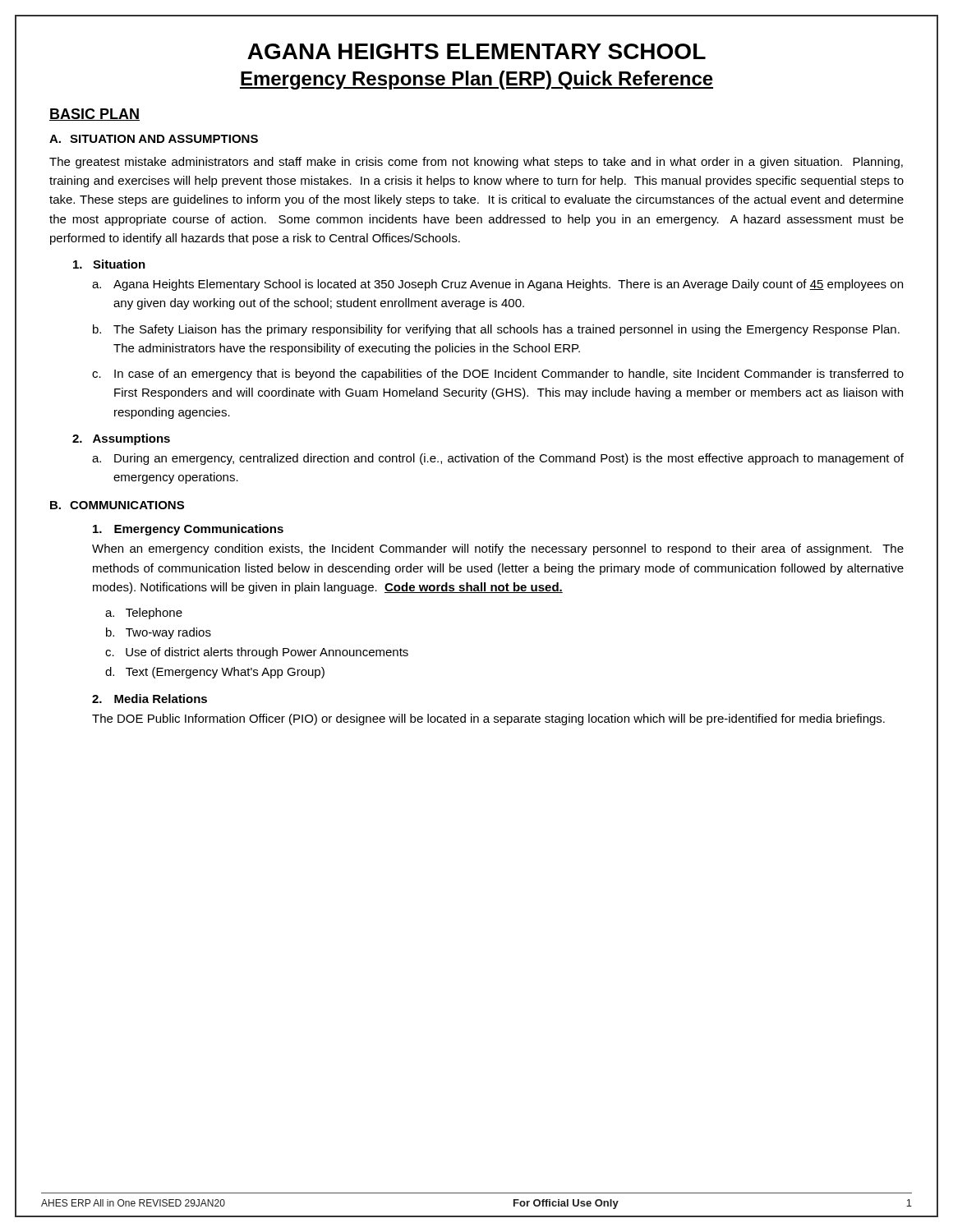Navigate to the text starting "BASIC PLAN"
The image size is (953, 1232).
click(94, 114)
